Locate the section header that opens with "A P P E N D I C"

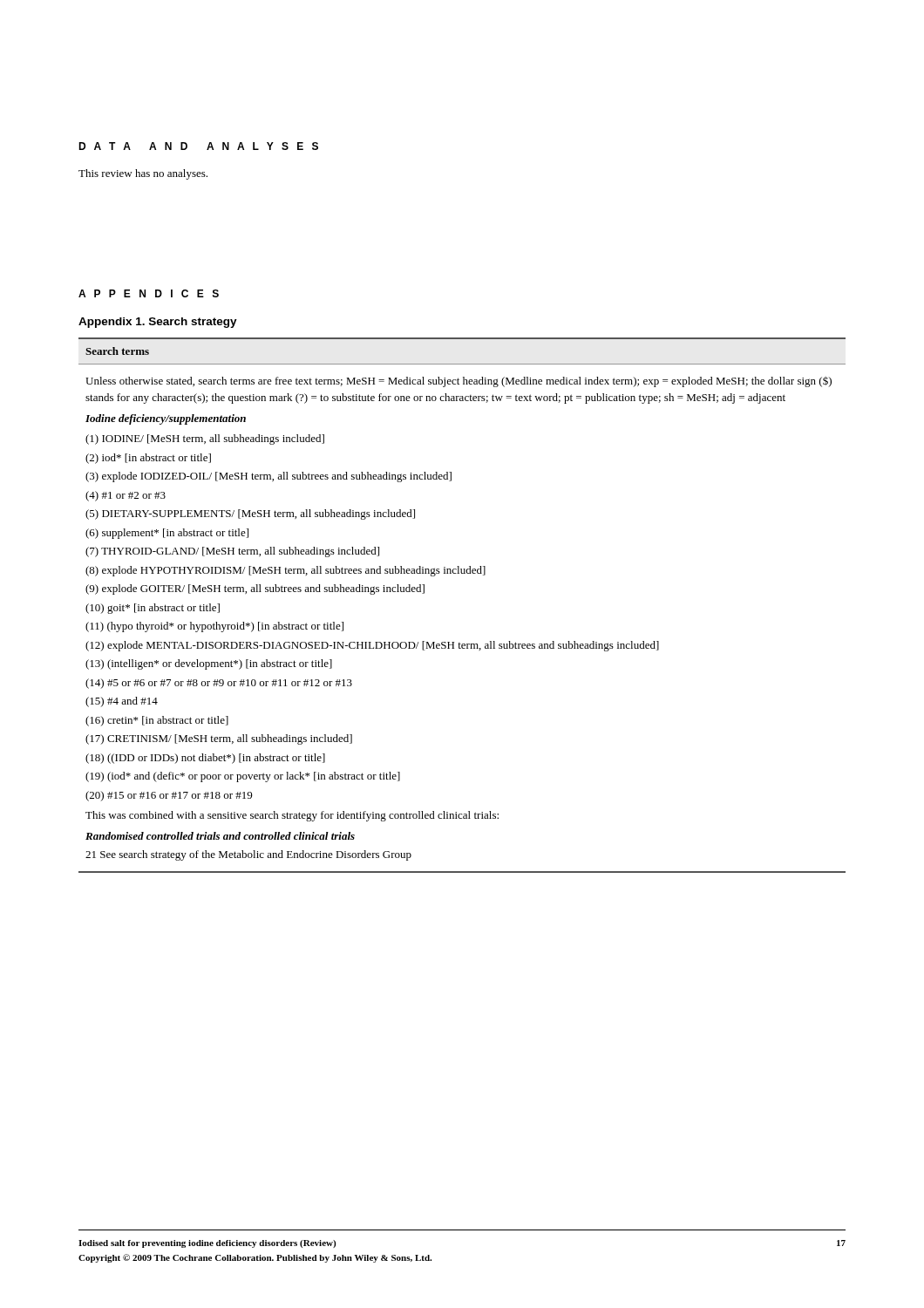tap(150, 293)
